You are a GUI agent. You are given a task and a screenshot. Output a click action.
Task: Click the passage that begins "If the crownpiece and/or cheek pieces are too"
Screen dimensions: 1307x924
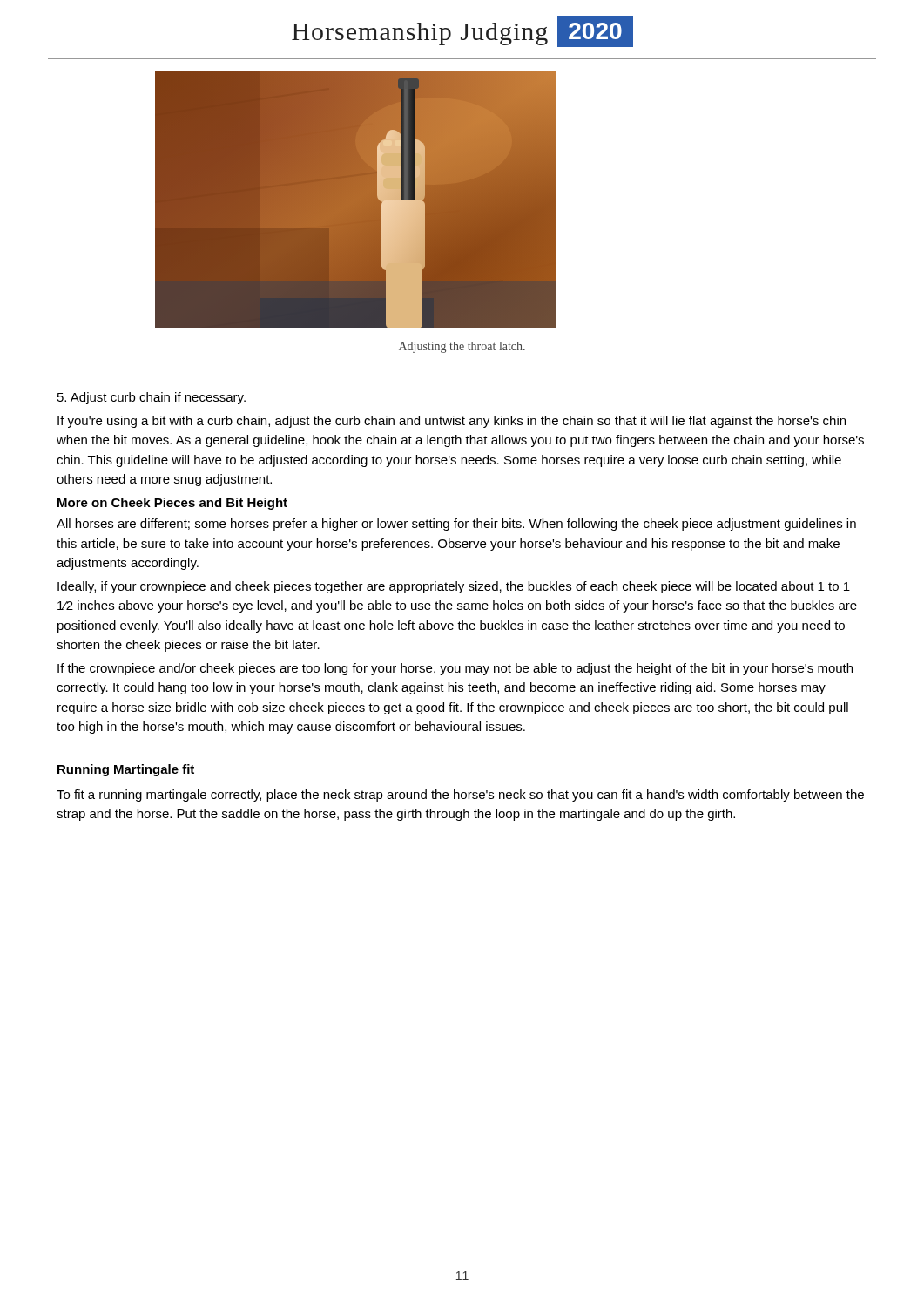455,697
